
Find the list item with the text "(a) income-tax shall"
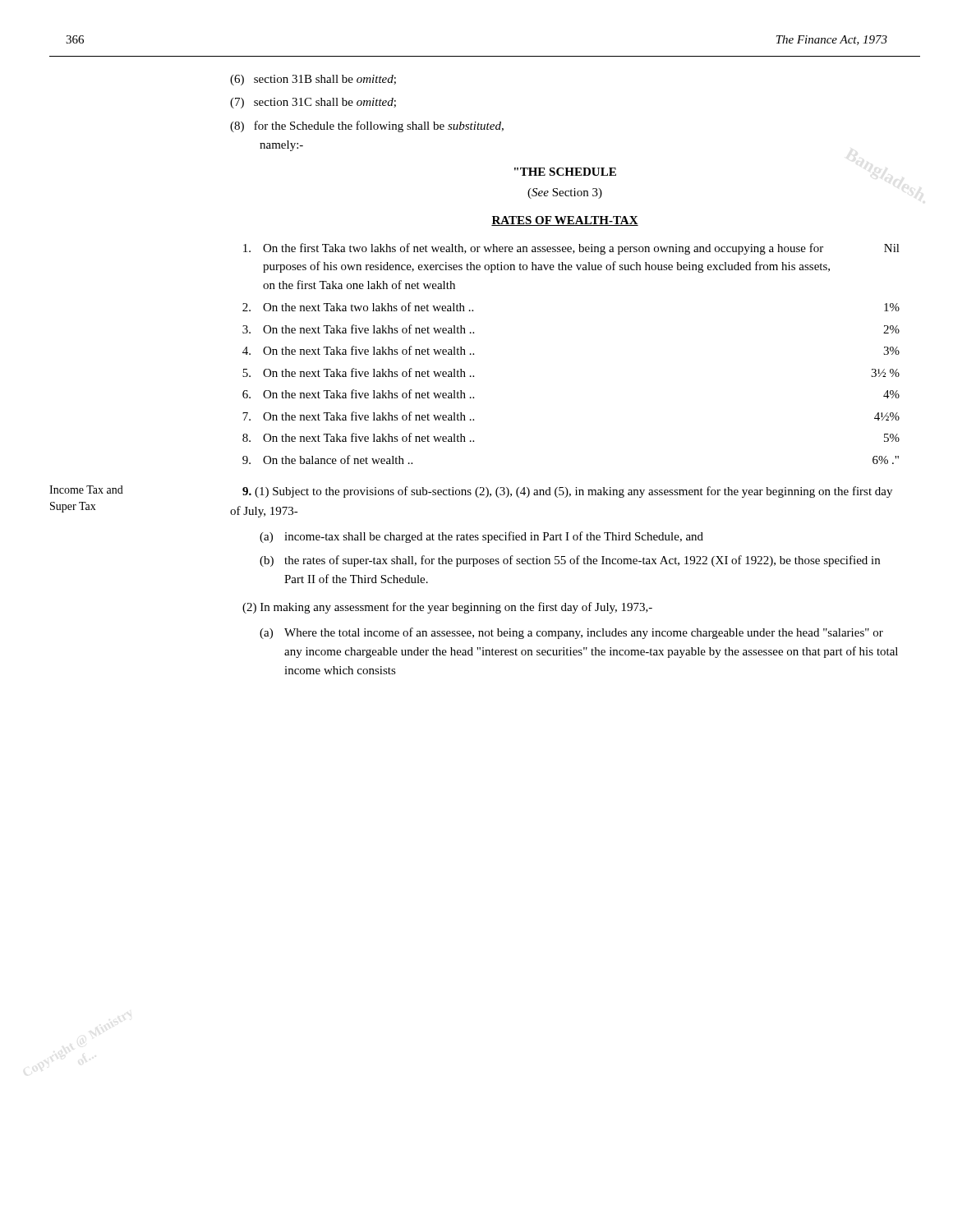[x=481, y=537]
